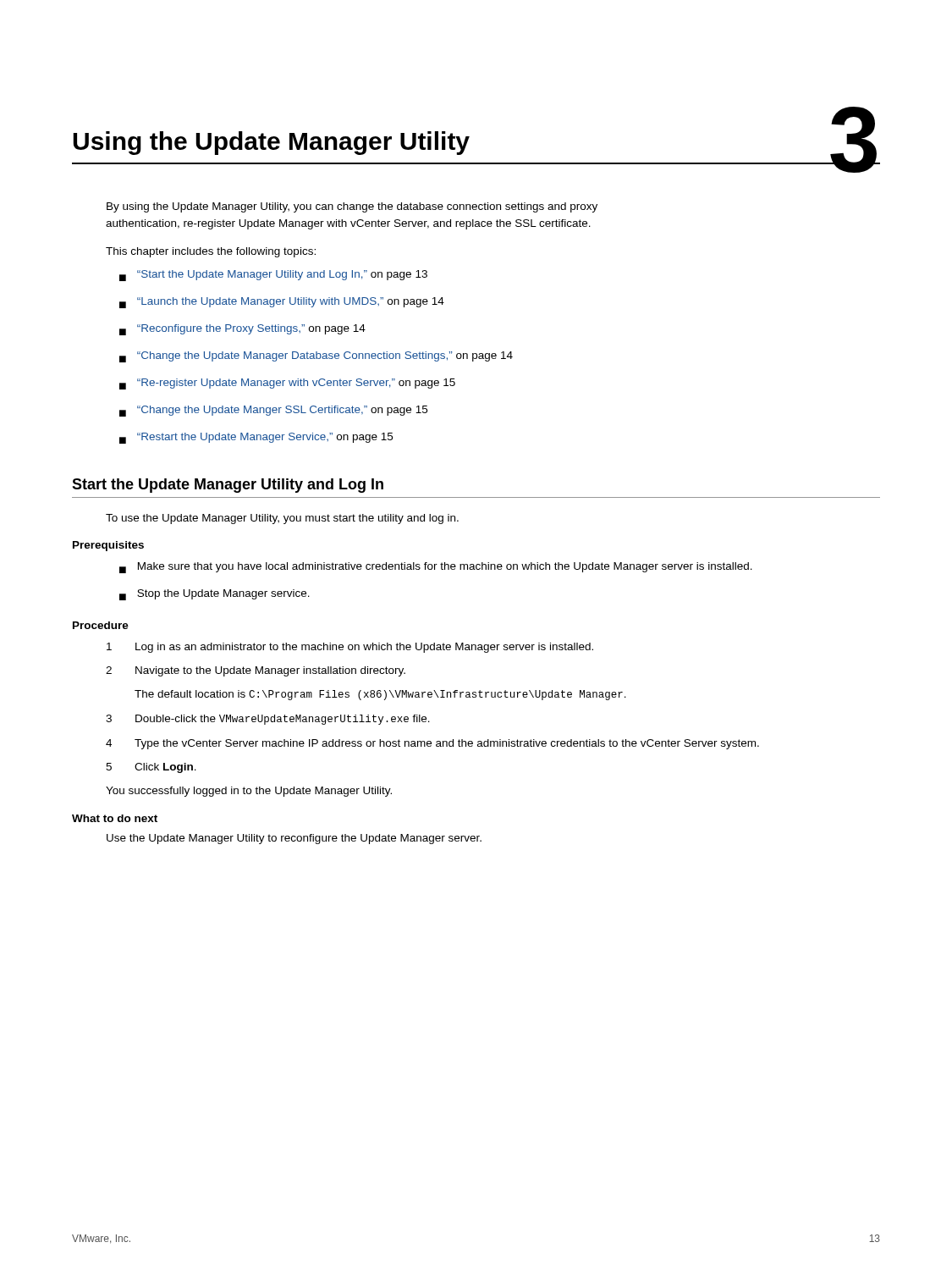Click on the list item containing "■ “Reconfigure the Proxy Settings,” on page 14"
This screenshot has width=952, height=1270.
(242, 331)
